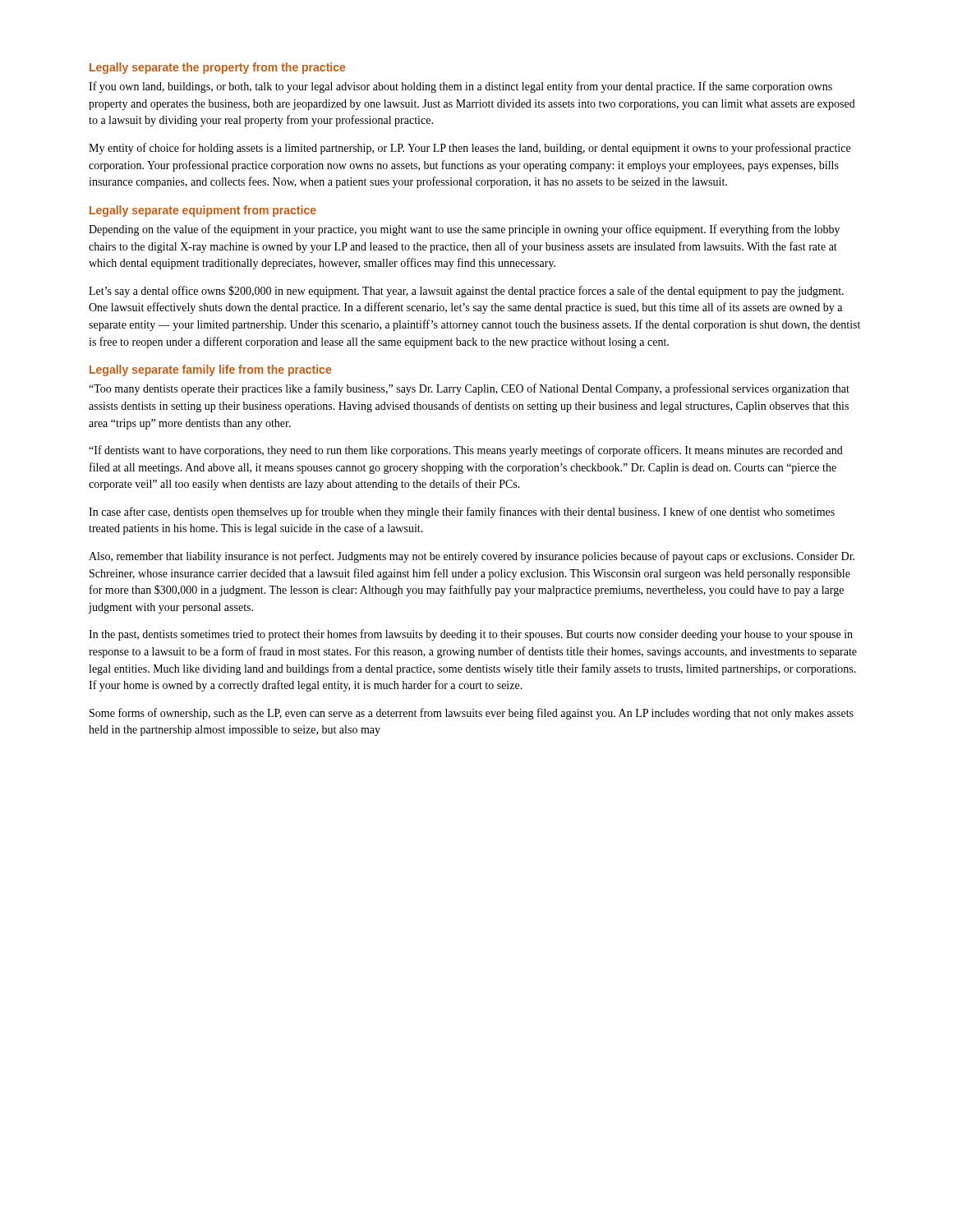
Task: Find the block starting "Legally separate family life from the"
Action: coord(210,370)
